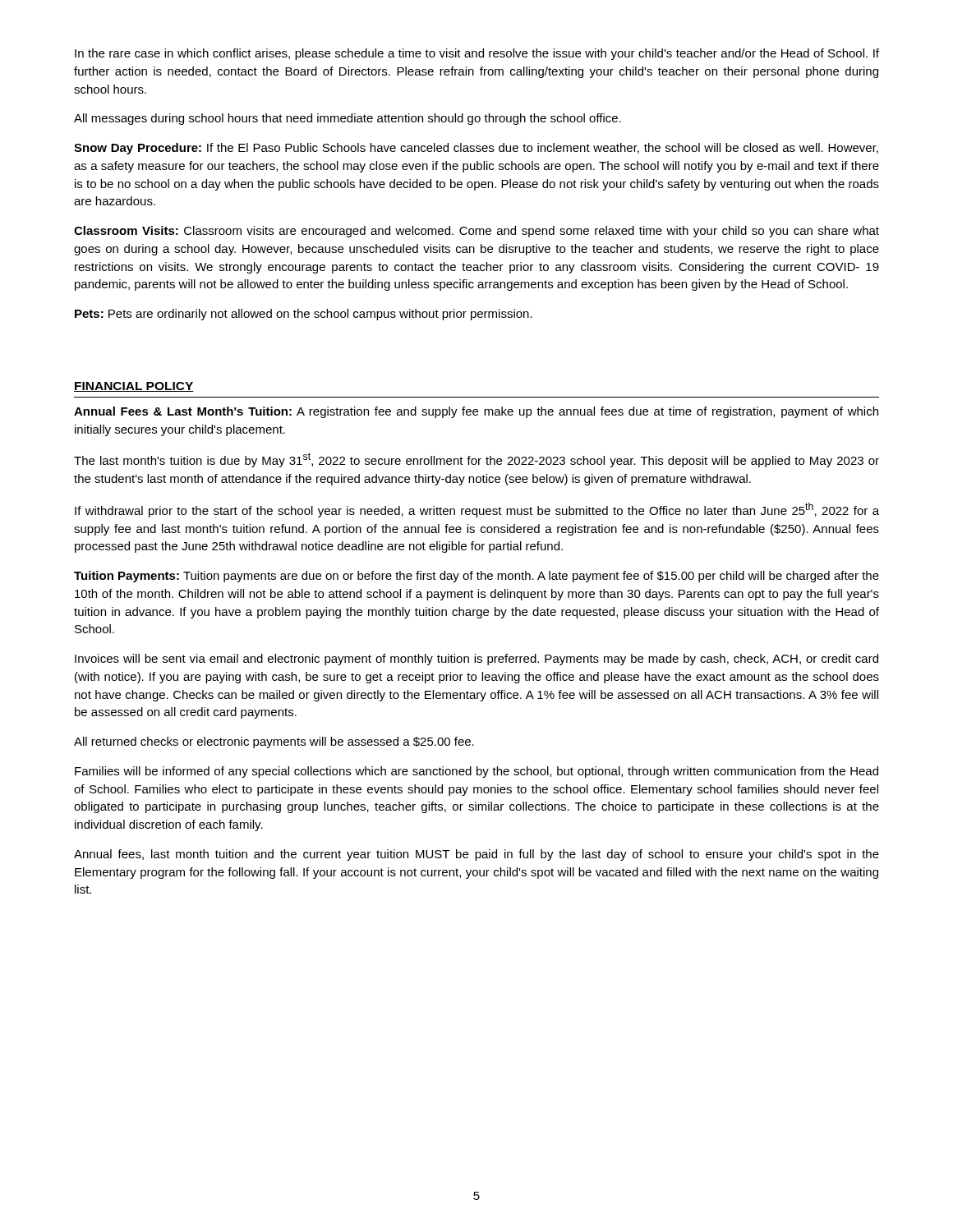
Task: Point to the text block starting "Snow Day Procedure: If the"
Action: 476,174
